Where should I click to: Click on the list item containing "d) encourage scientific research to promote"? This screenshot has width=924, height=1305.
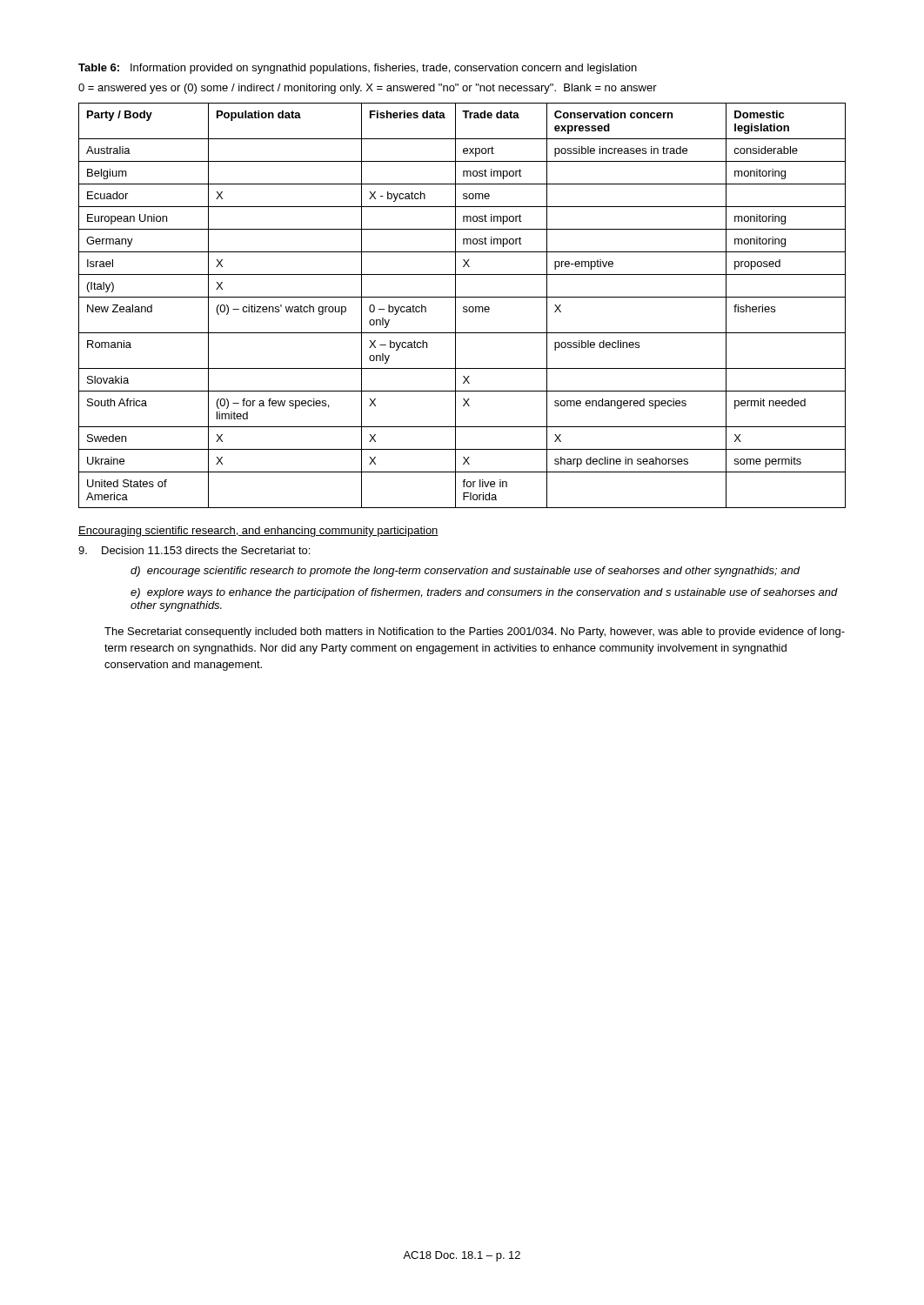tap(465, 570)
